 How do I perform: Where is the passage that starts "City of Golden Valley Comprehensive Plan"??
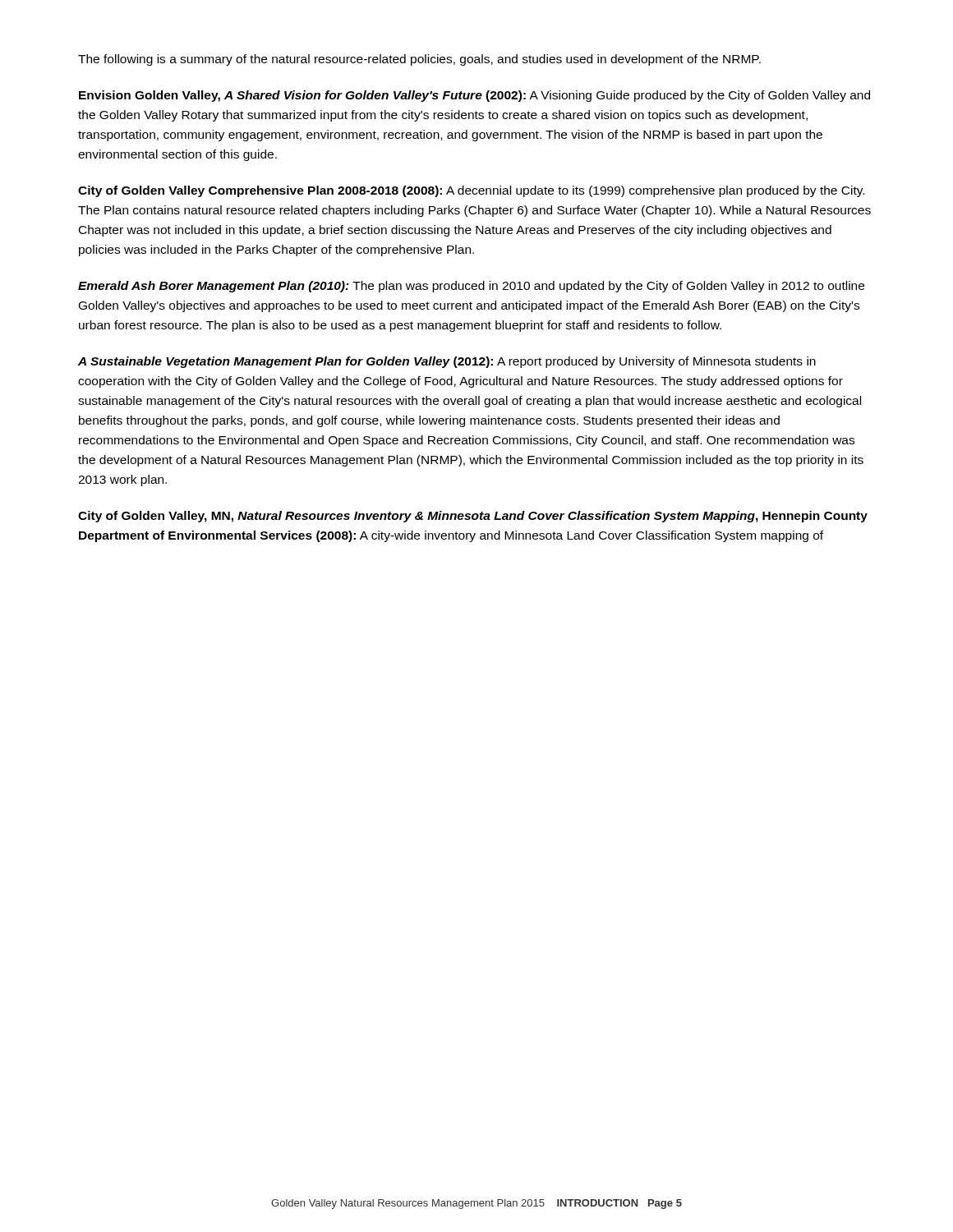coord(475,220)
